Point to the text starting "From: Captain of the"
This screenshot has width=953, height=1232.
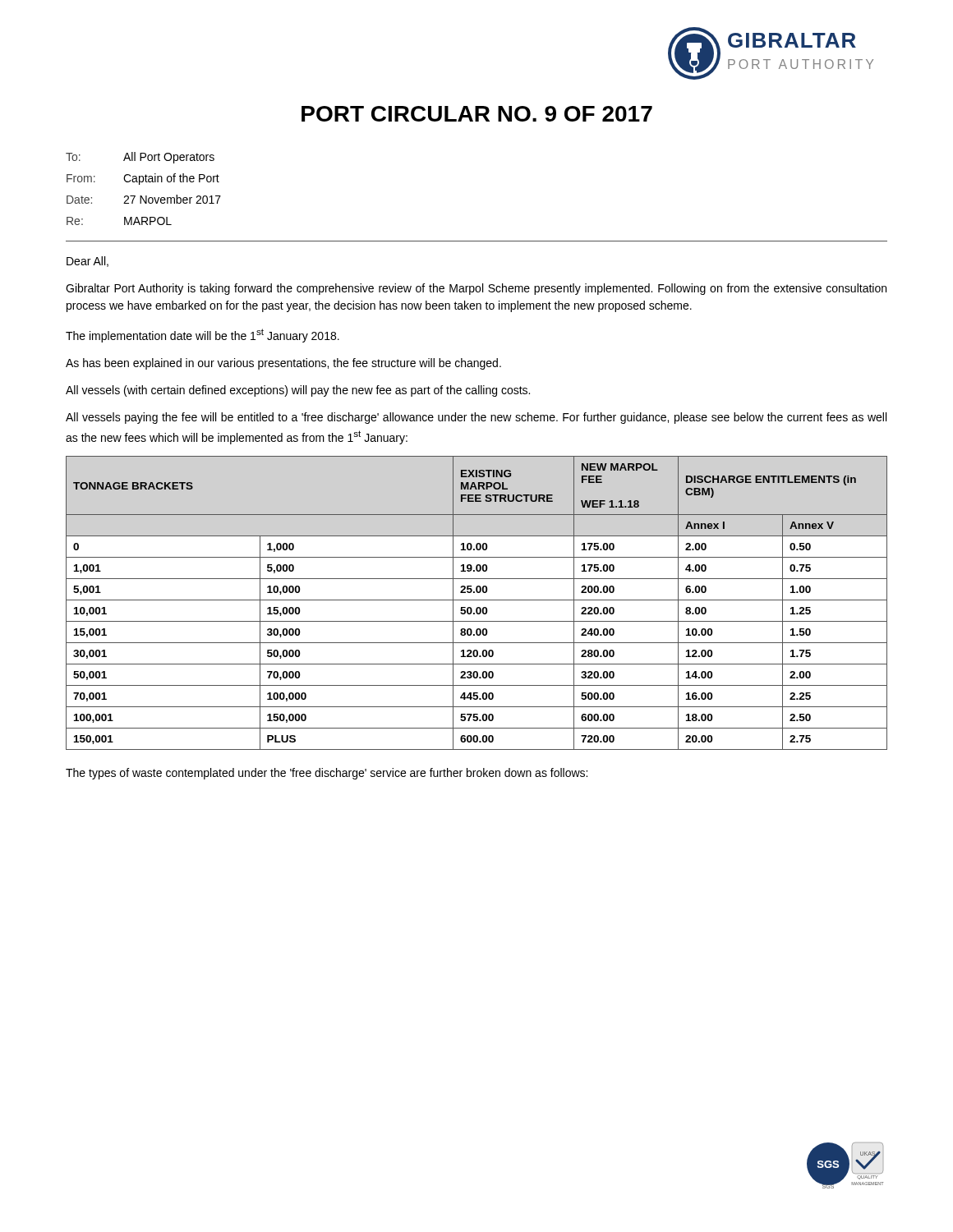(143, 179)
